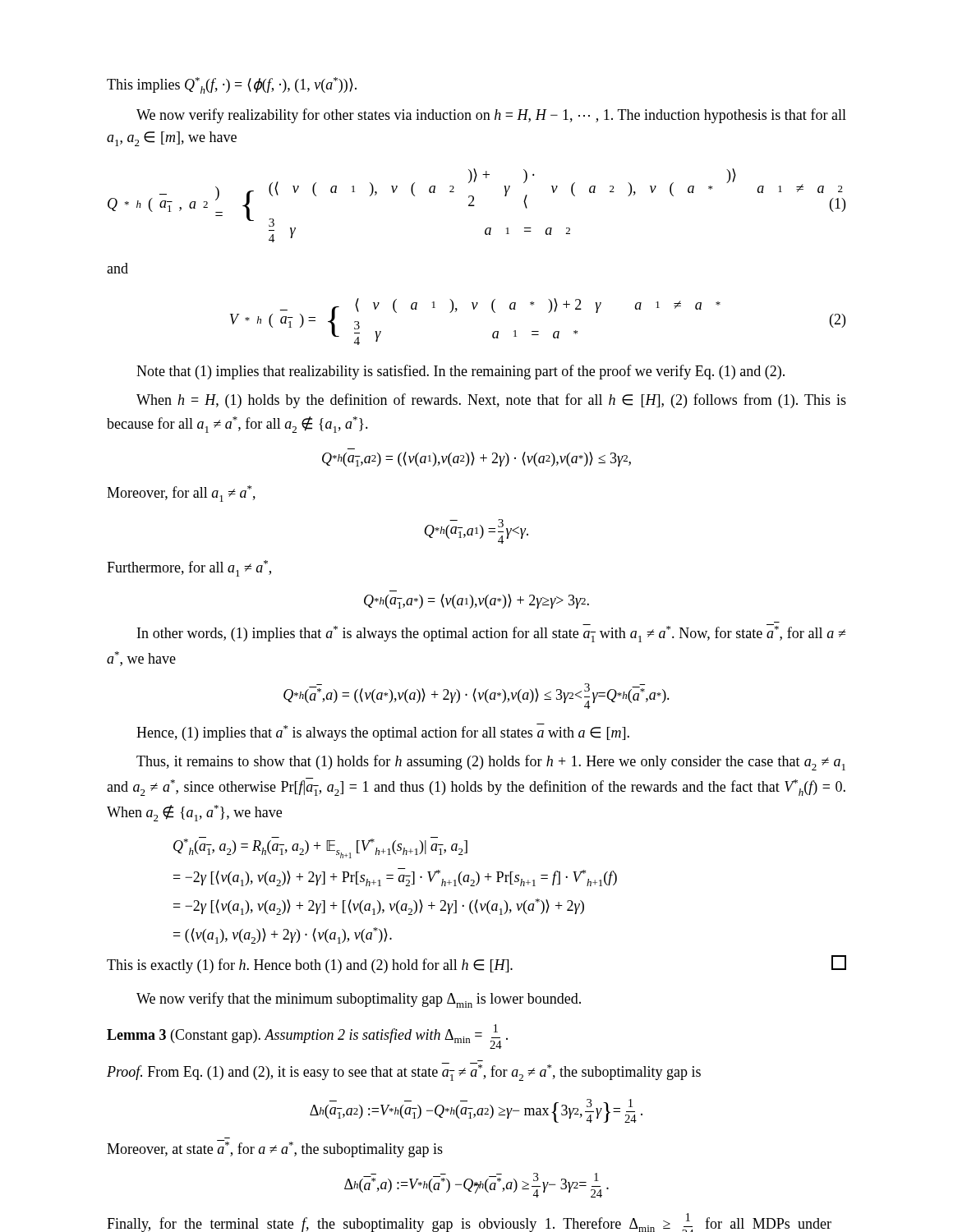
Task: Locate the element starting "We now verify that the minimum"
Action: [x=359, y=1001]
